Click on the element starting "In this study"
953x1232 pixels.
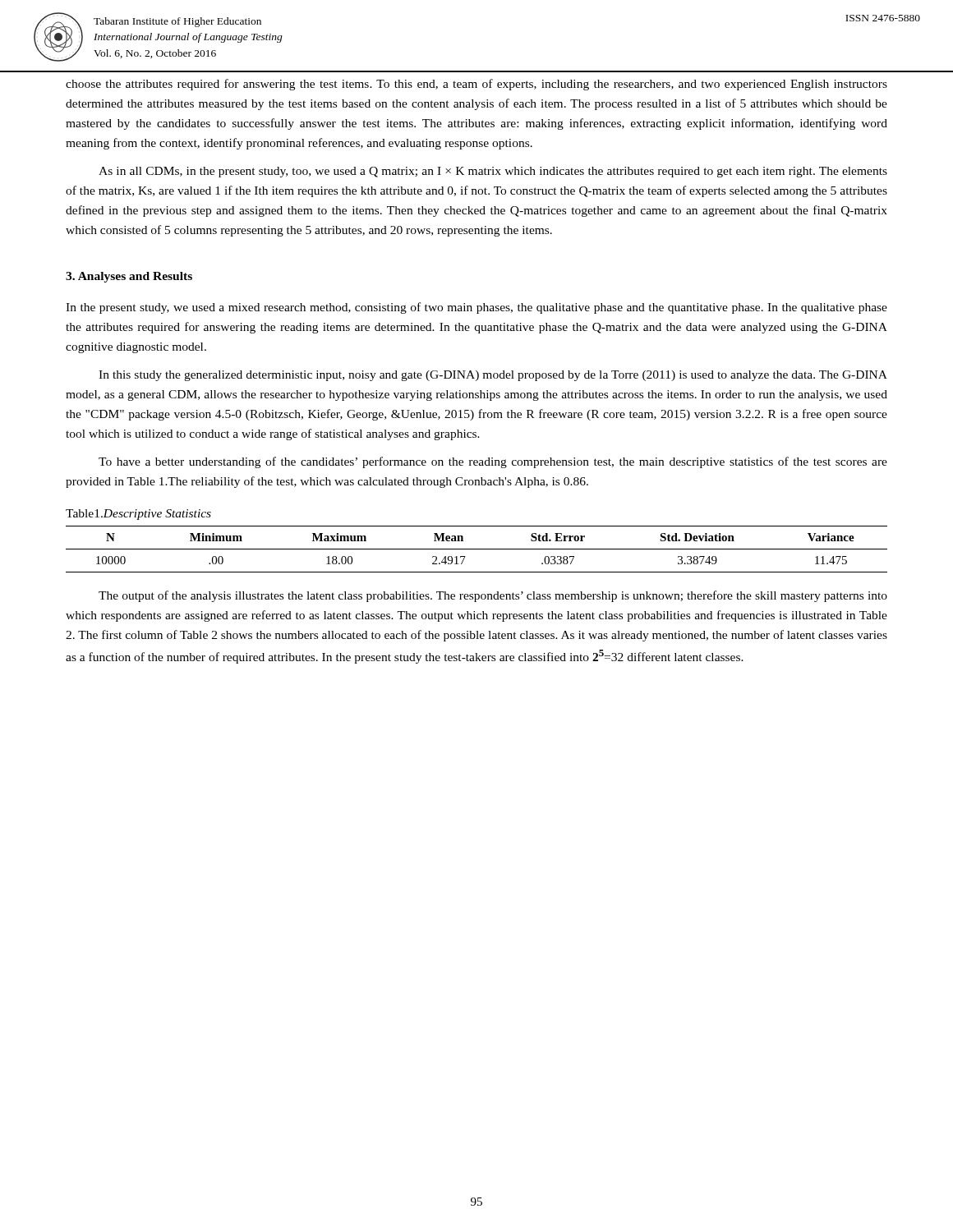coord(476,404)
